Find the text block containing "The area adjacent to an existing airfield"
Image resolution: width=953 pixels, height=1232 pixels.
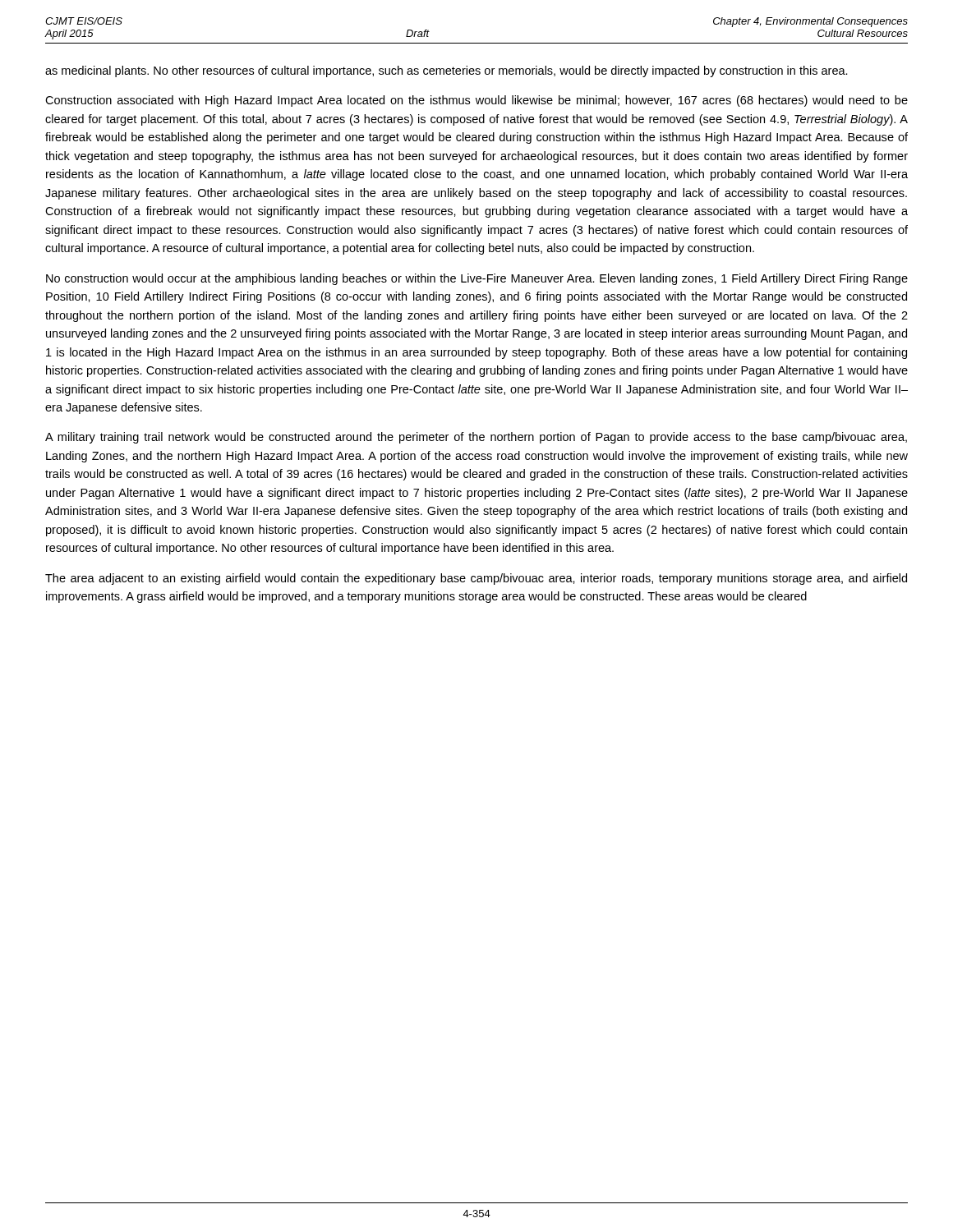click(x=476, y=587)
